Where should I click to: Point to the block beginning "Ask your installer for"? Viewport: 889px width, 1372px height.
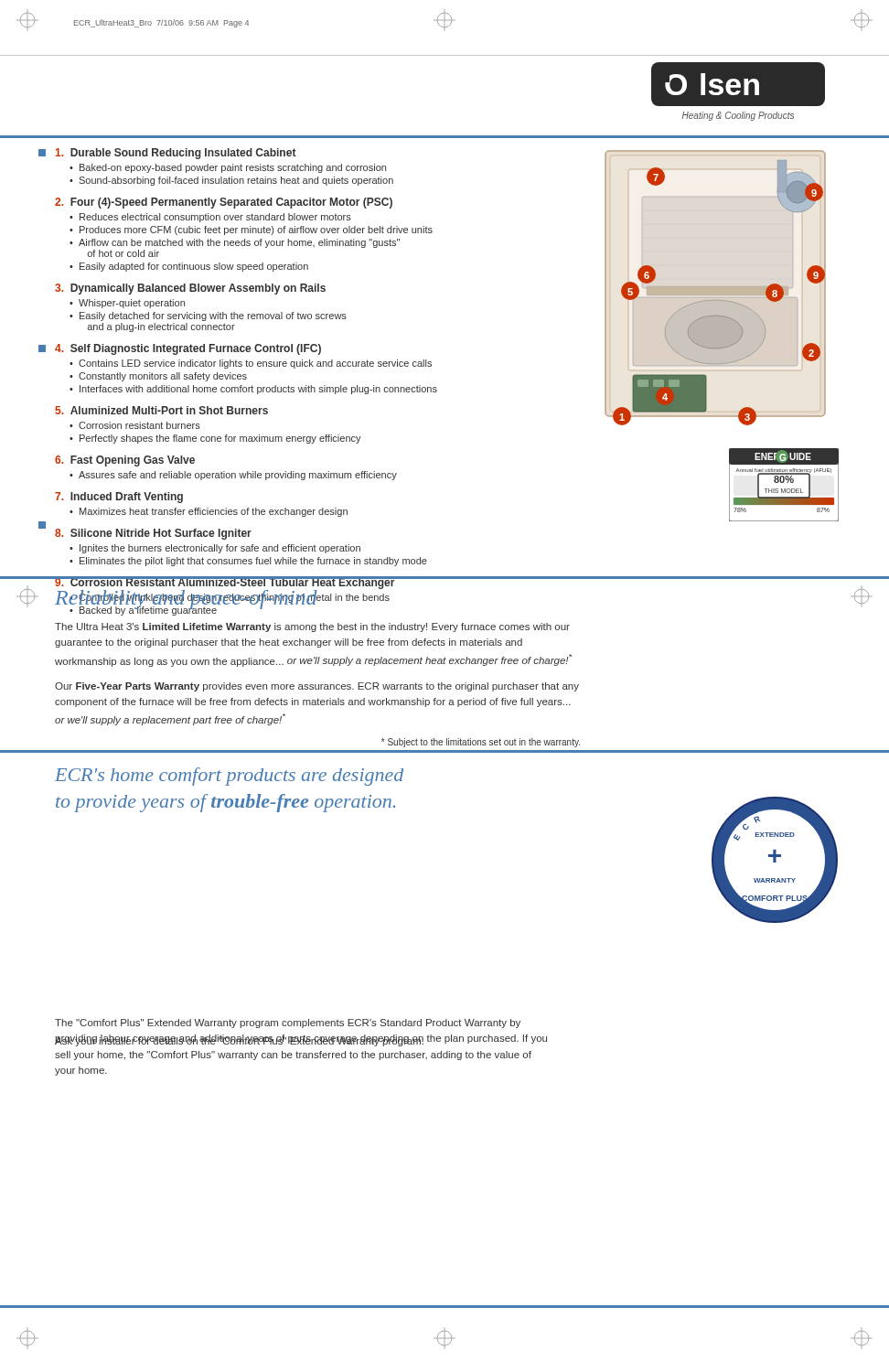(x=240, y=1041)
